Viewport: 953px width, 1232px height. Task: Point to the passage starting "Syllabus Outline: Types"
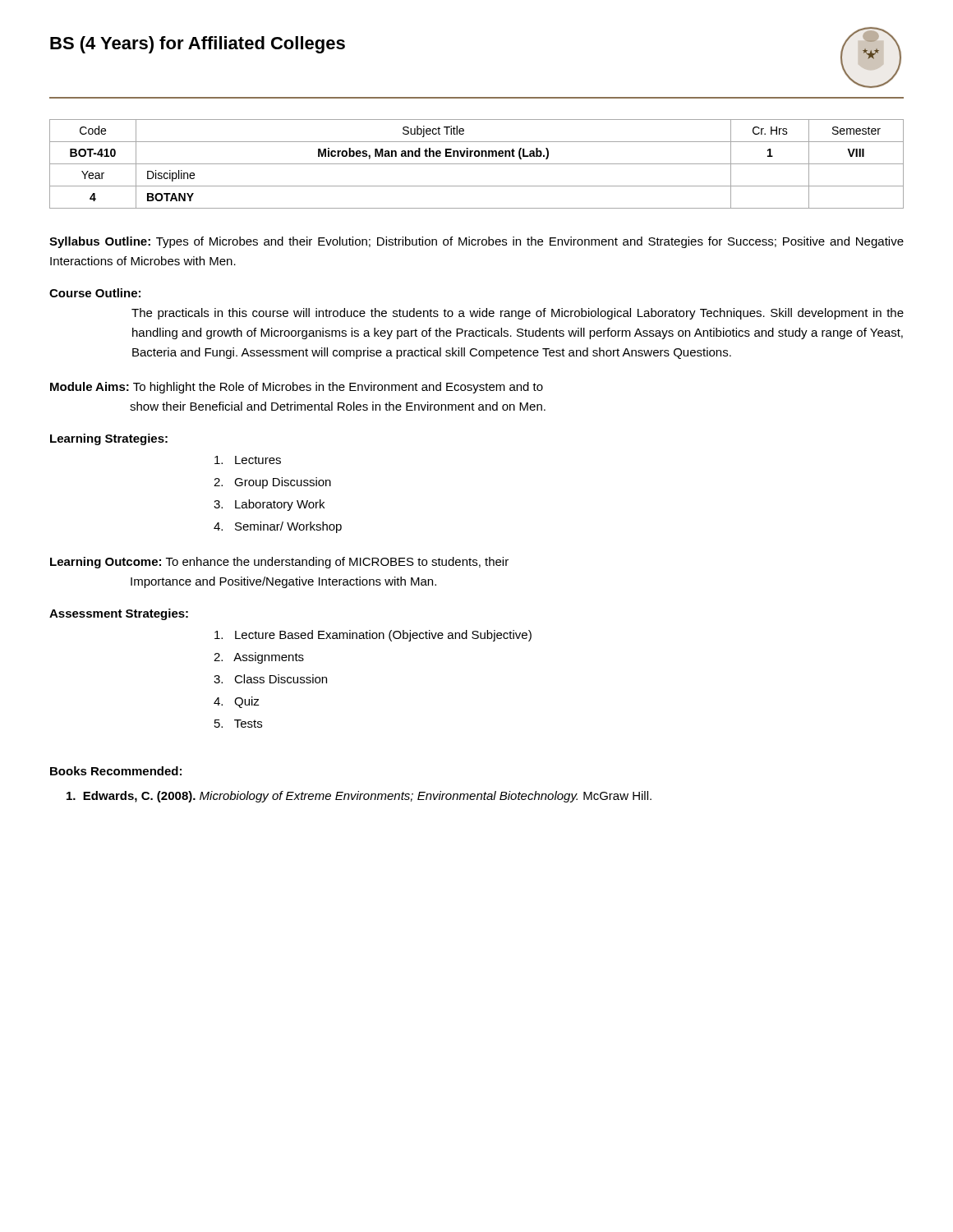[x=476, y=251]
